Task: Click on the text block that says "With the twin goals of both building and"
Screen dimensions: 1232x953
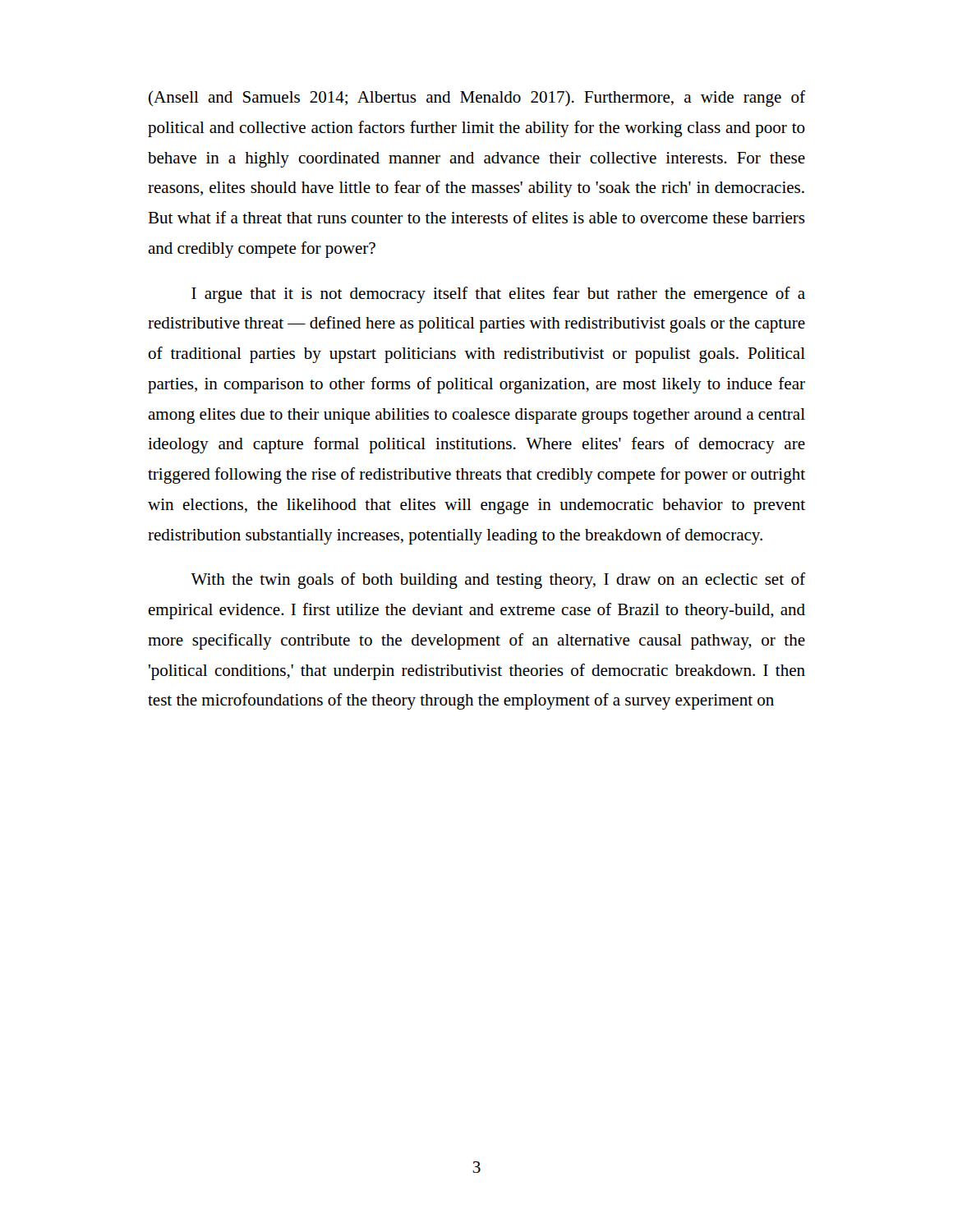Action: (476, 640)
